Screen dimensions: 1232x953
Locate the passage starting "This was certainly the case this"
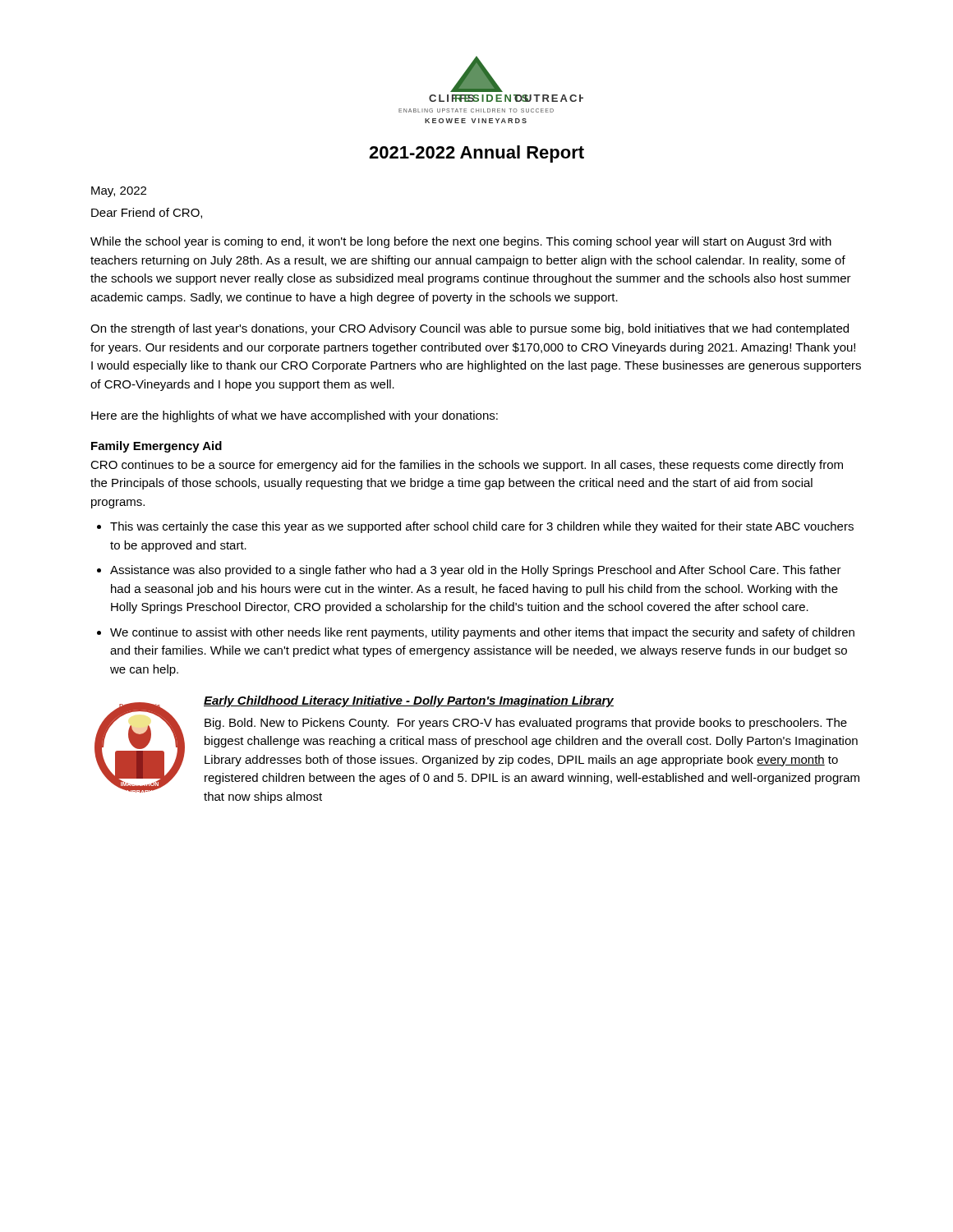[x=482, y=535]
